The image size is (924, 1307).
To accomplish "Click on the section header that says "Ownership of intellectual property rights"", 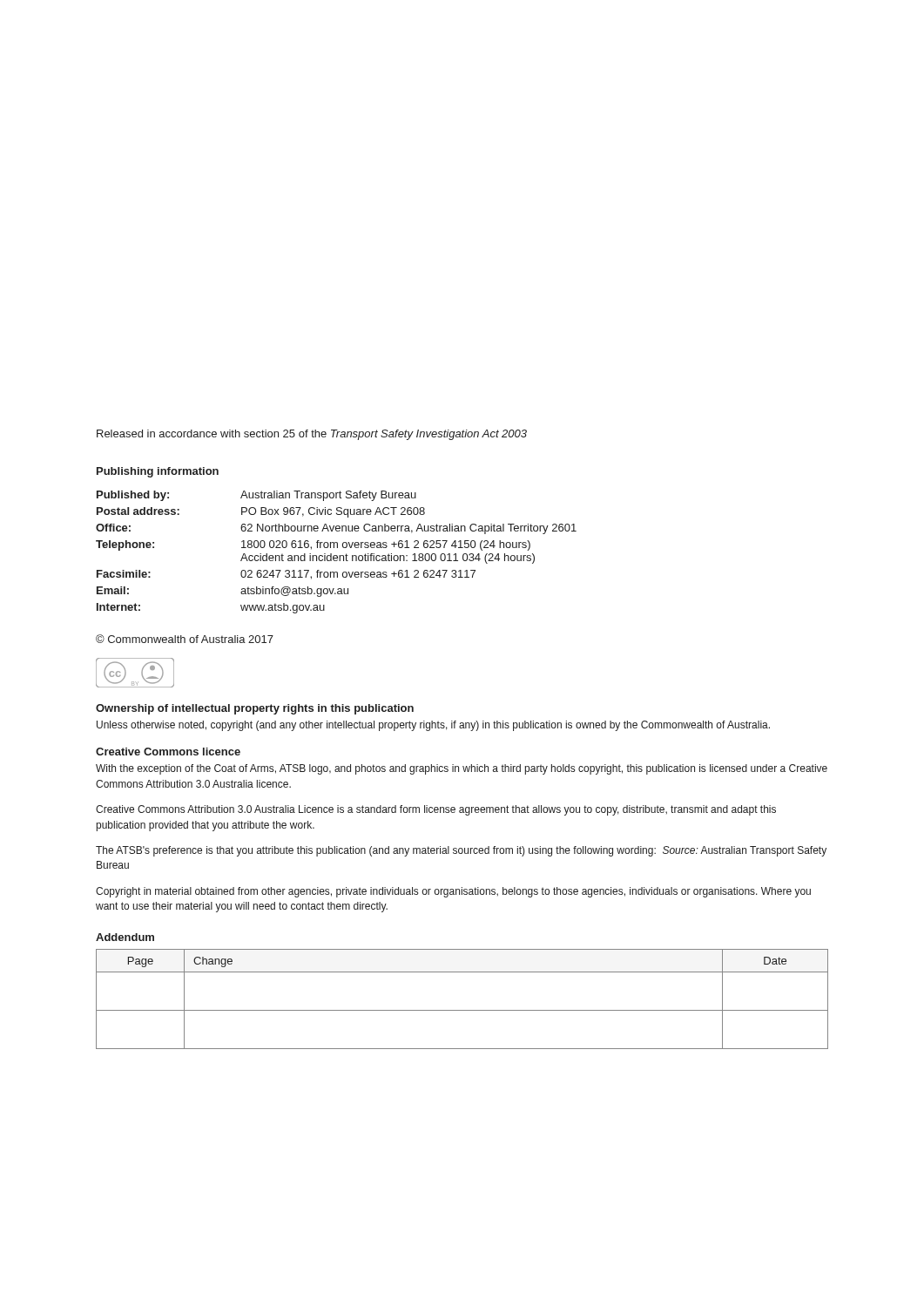I will [x=255, y=708].
